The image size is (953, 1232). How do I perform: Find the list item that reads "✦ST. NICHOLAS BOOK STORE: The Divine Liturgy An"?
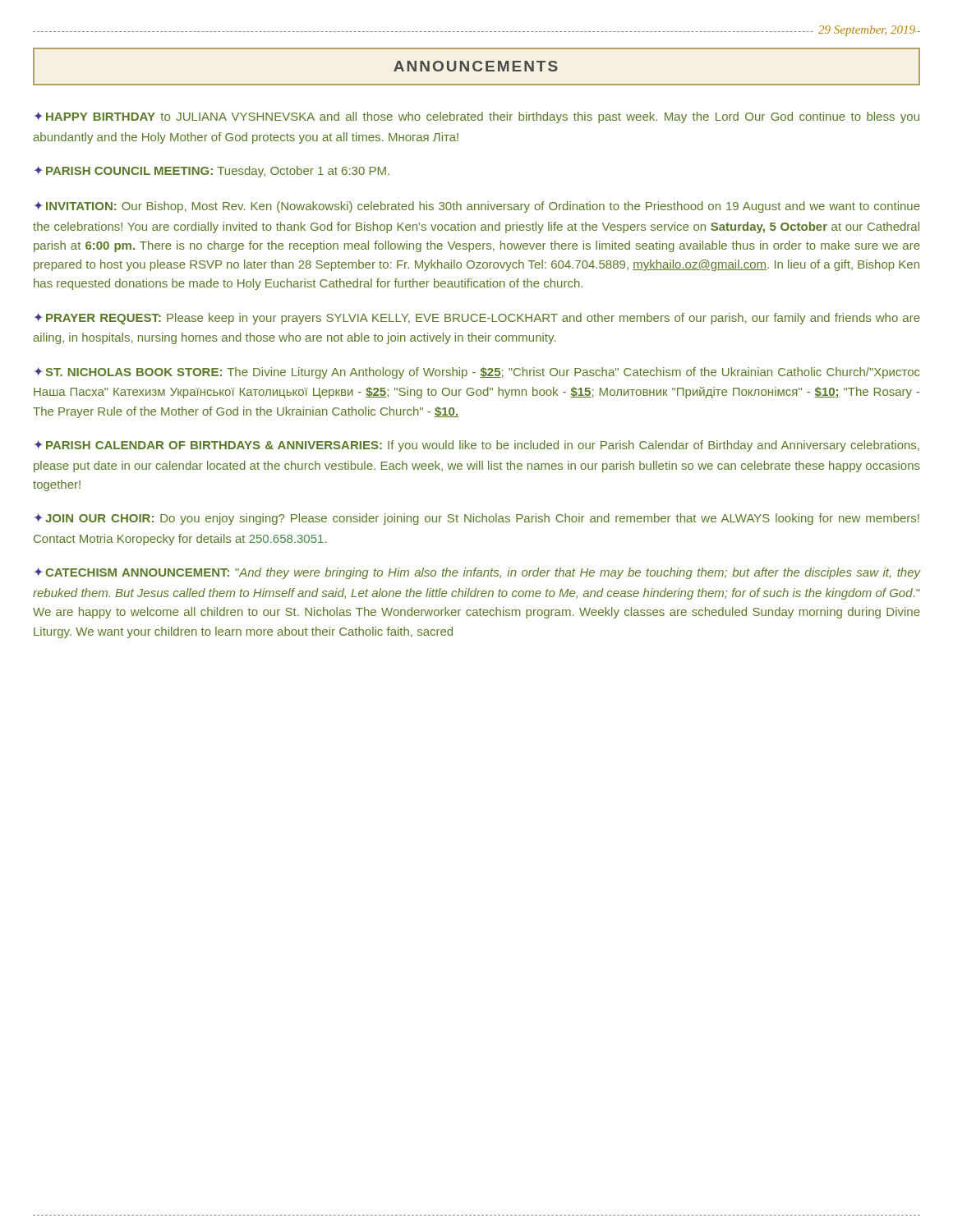pyautogui.click(x=476, y=391)
